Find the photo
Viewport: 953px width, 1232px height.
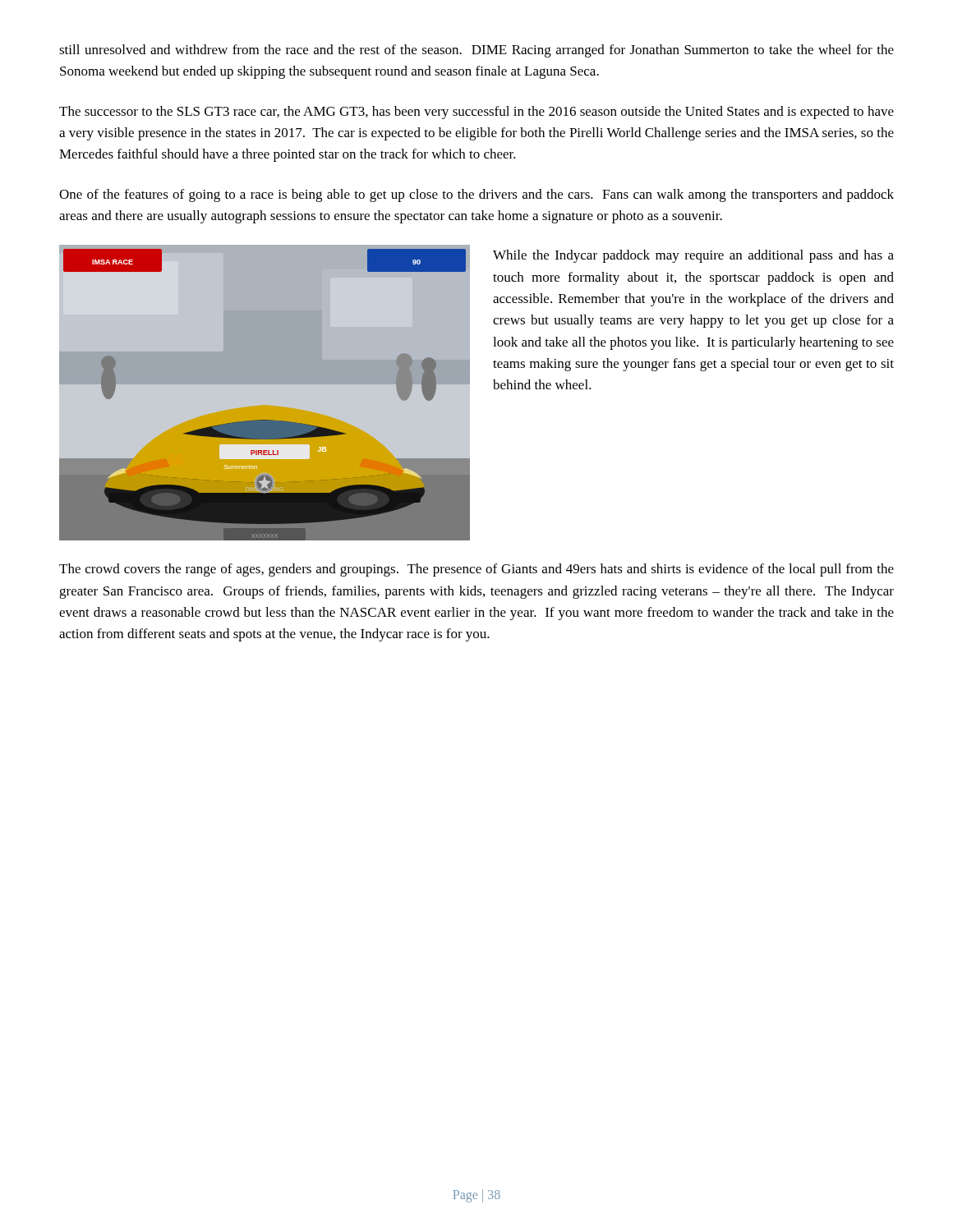(265, 393)
